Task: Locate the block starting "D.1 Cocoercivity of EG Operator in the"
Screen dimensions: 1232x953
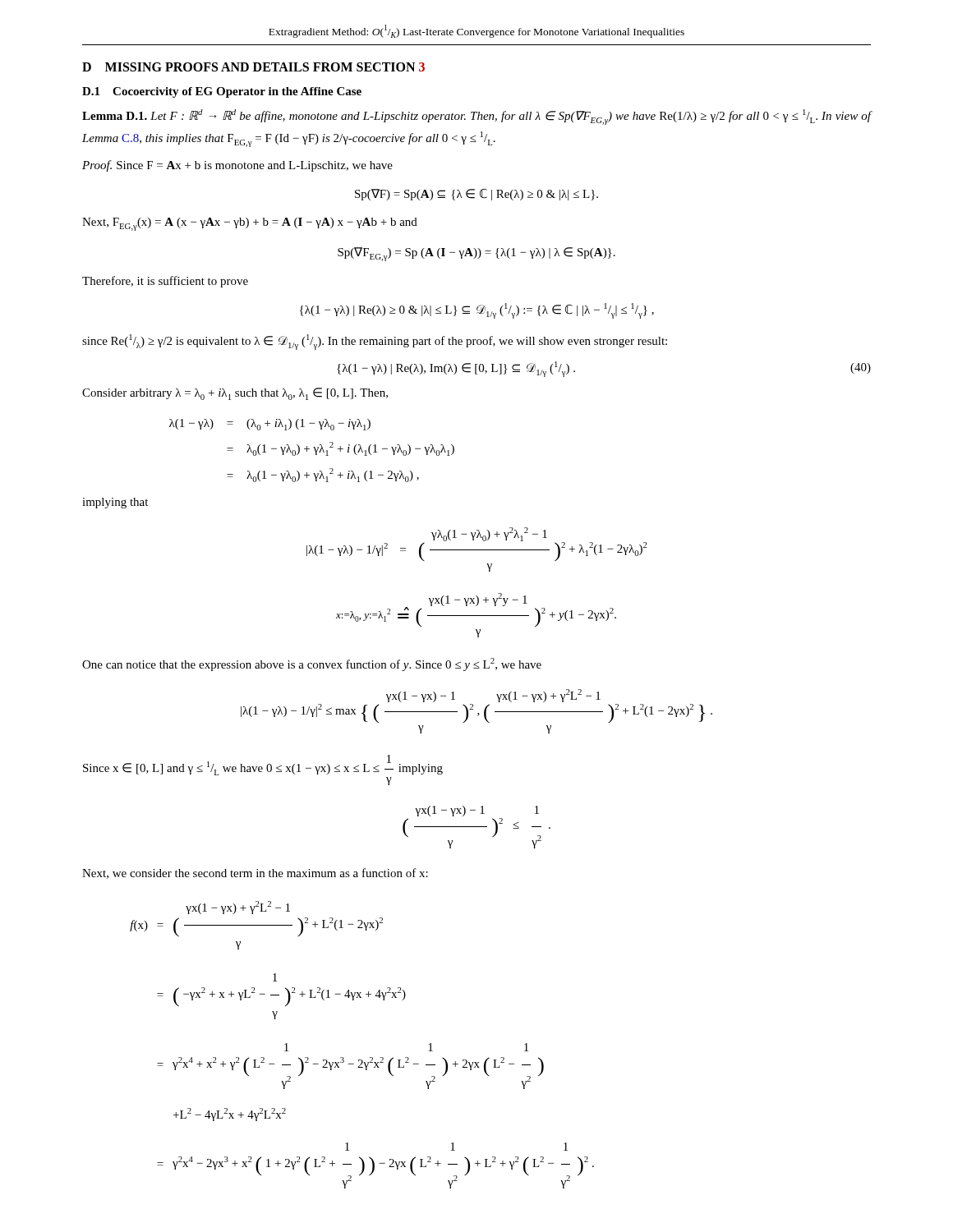Action: point(222,92)
